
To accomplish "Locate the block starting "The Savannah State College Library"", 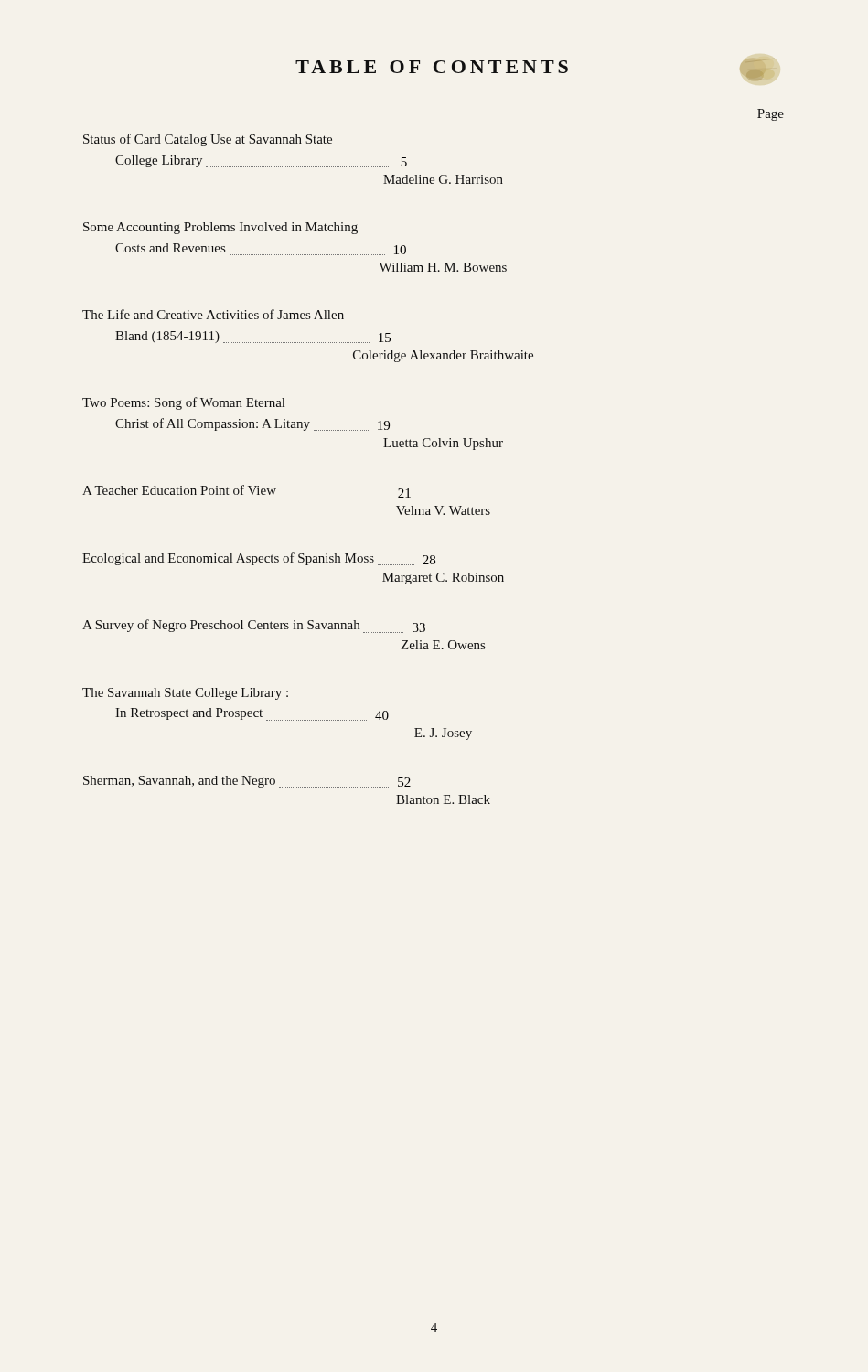I will click(x=185, y=694).
